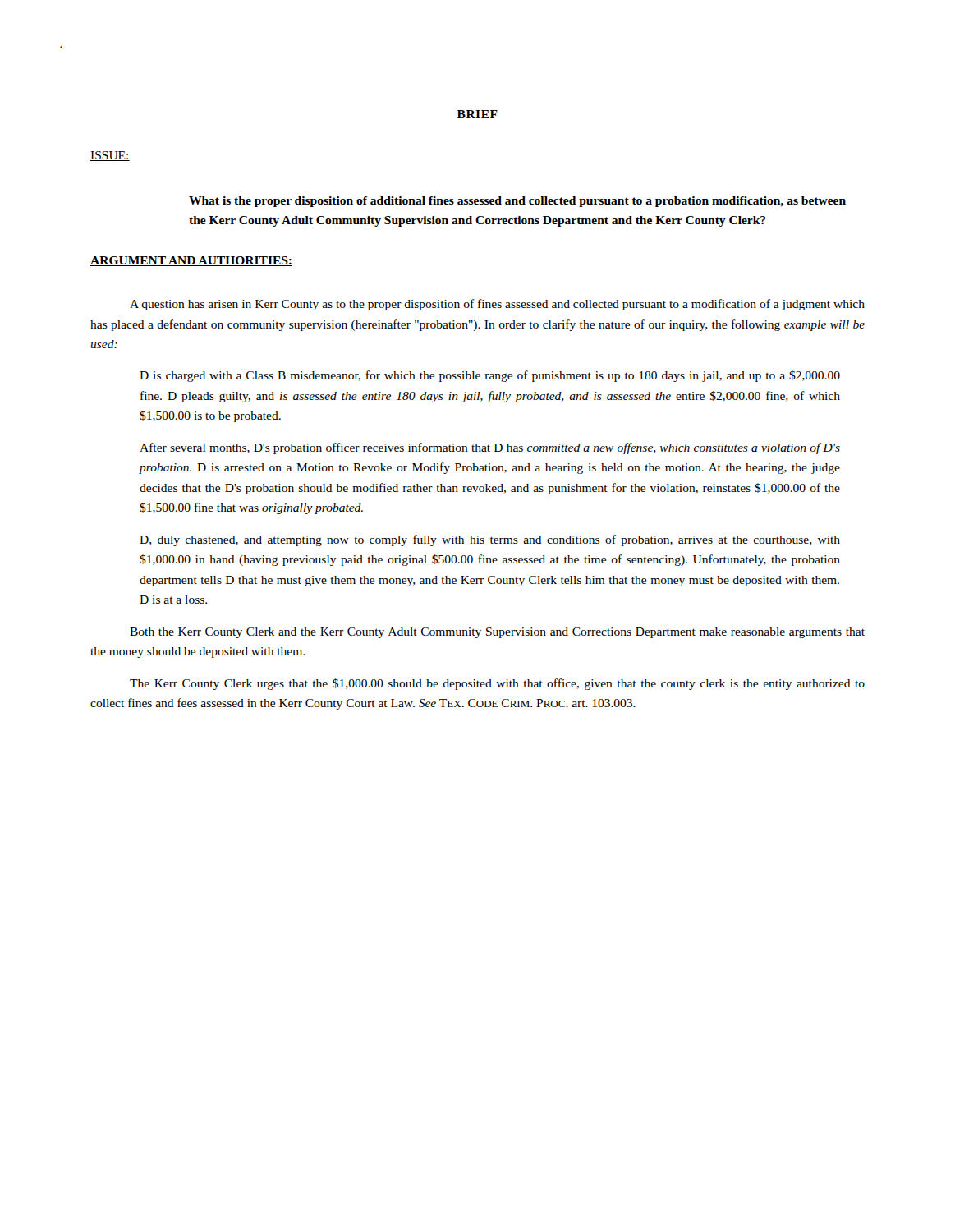Find the block on this page that starts "D, duly chastened, and attempting"

(490, 569)
